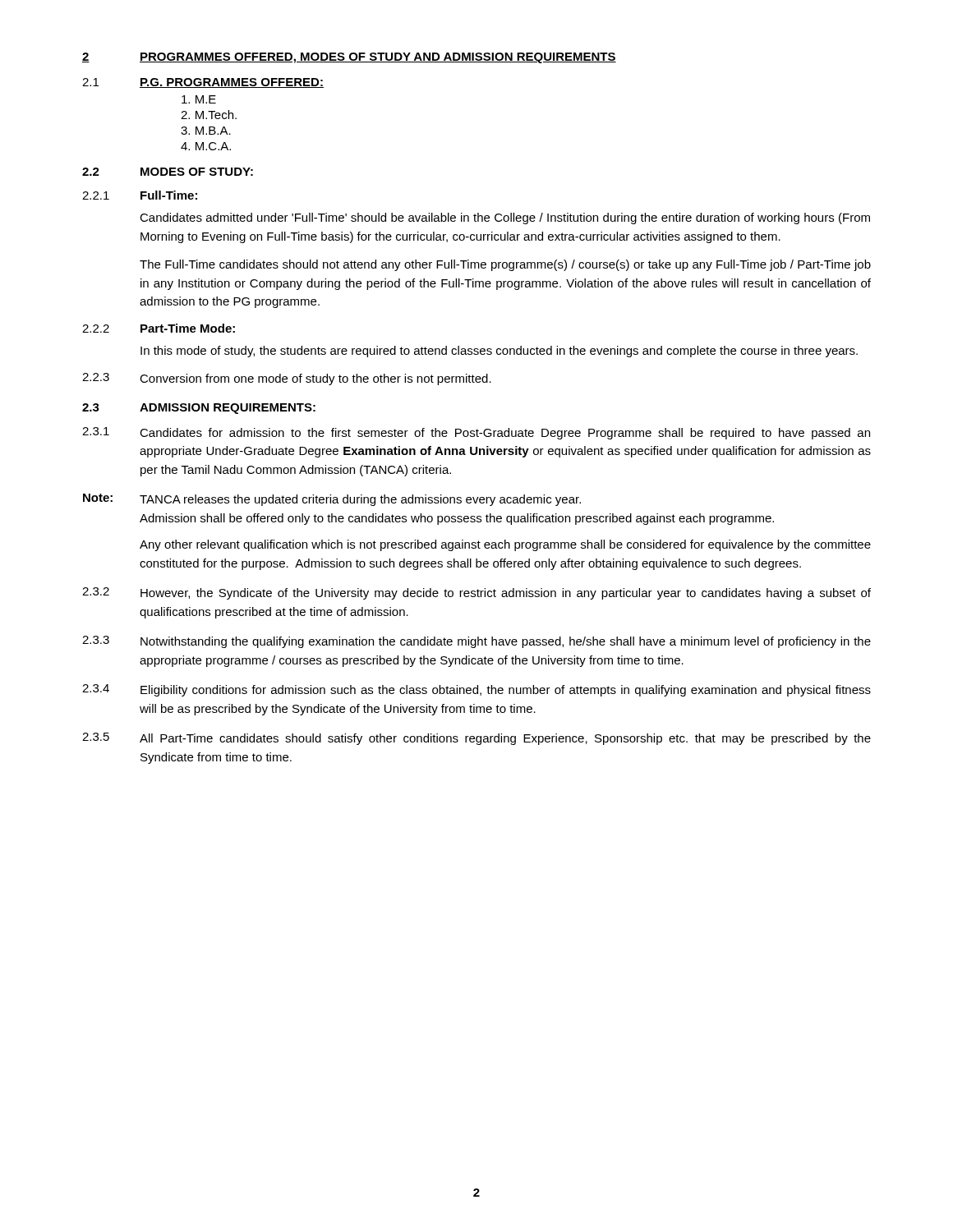Select the text block that says "Any other relevant qualification which is not"
This screenshot has width=953, height=1232.
pyautogui.click(x=505, y=553)
